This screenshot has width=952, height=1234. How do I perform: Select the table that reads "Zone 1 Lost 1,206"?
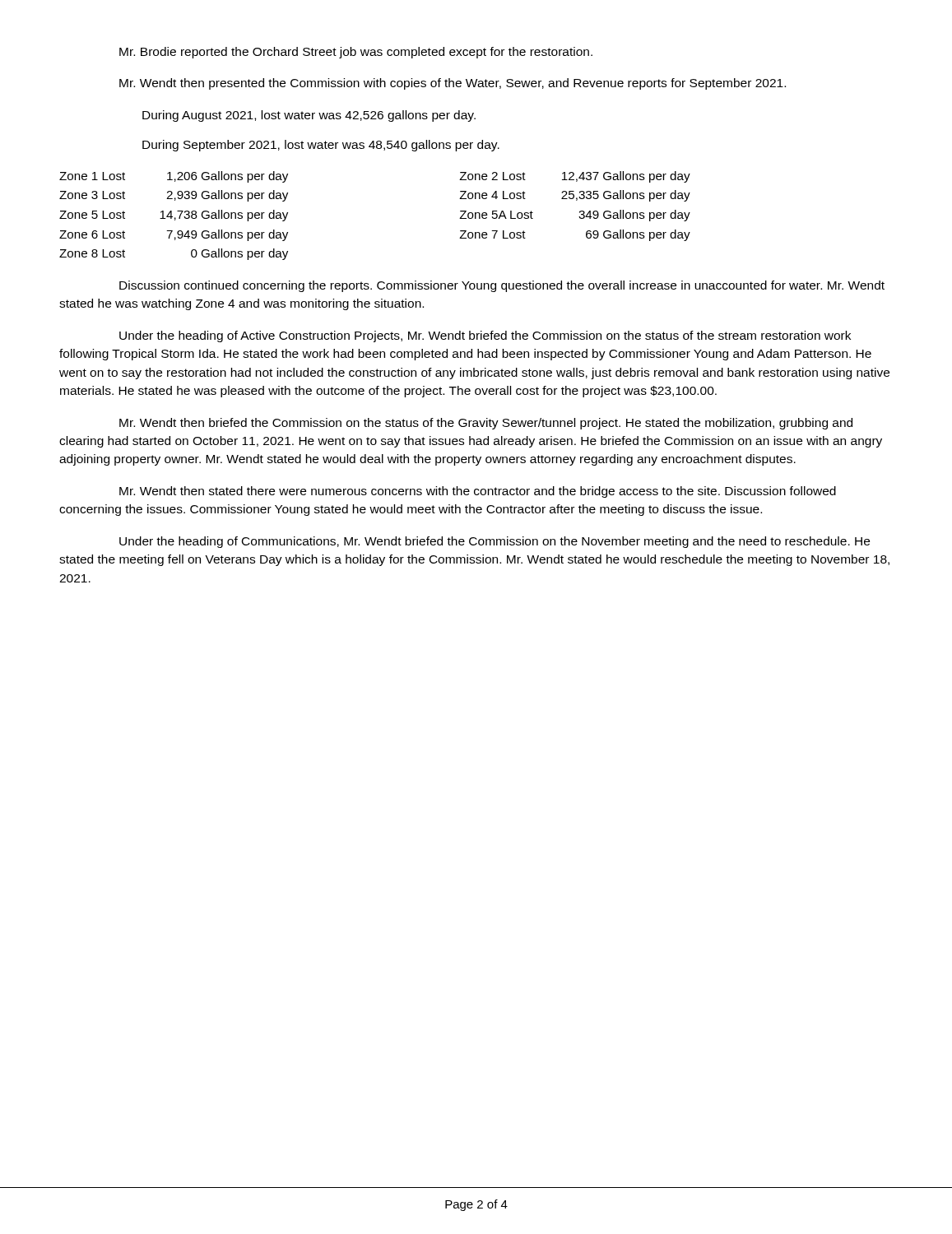pos(476,215)
